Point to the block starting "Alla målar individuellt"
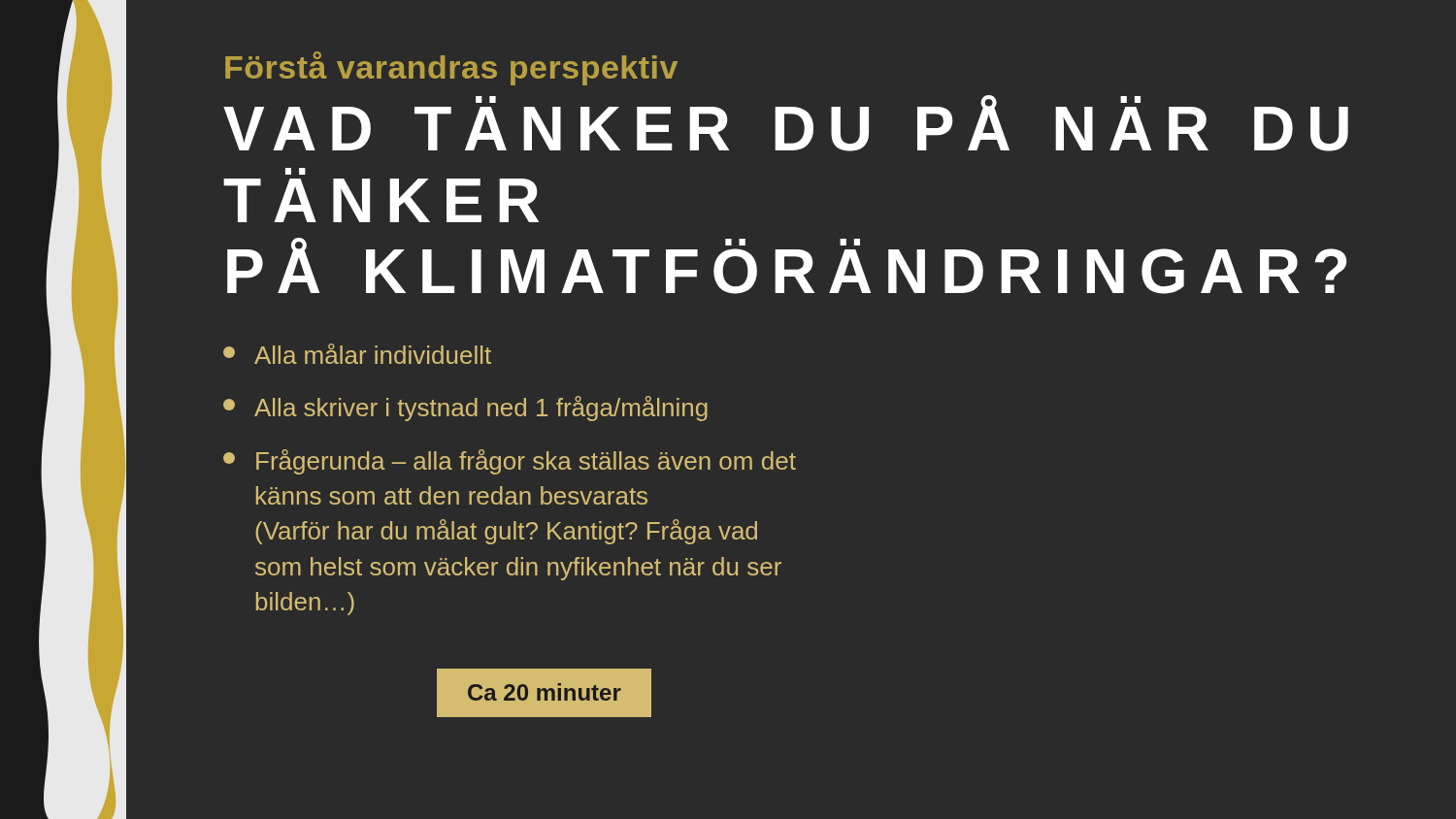Viewport: 1456px width, 819px height. [357, 354]
